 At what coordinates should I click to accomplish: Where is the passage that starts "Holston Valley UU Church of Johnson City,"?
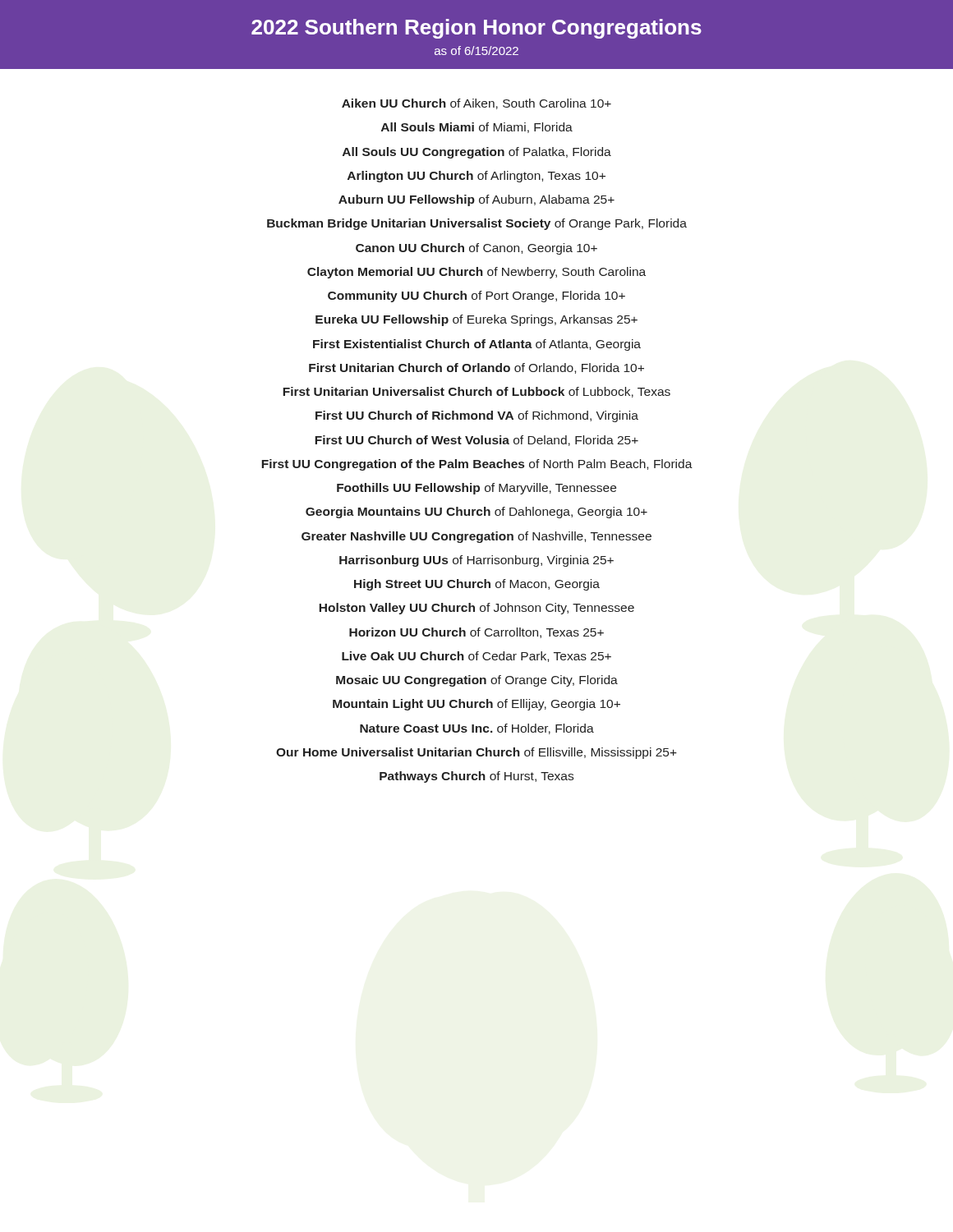coord(476,608)
